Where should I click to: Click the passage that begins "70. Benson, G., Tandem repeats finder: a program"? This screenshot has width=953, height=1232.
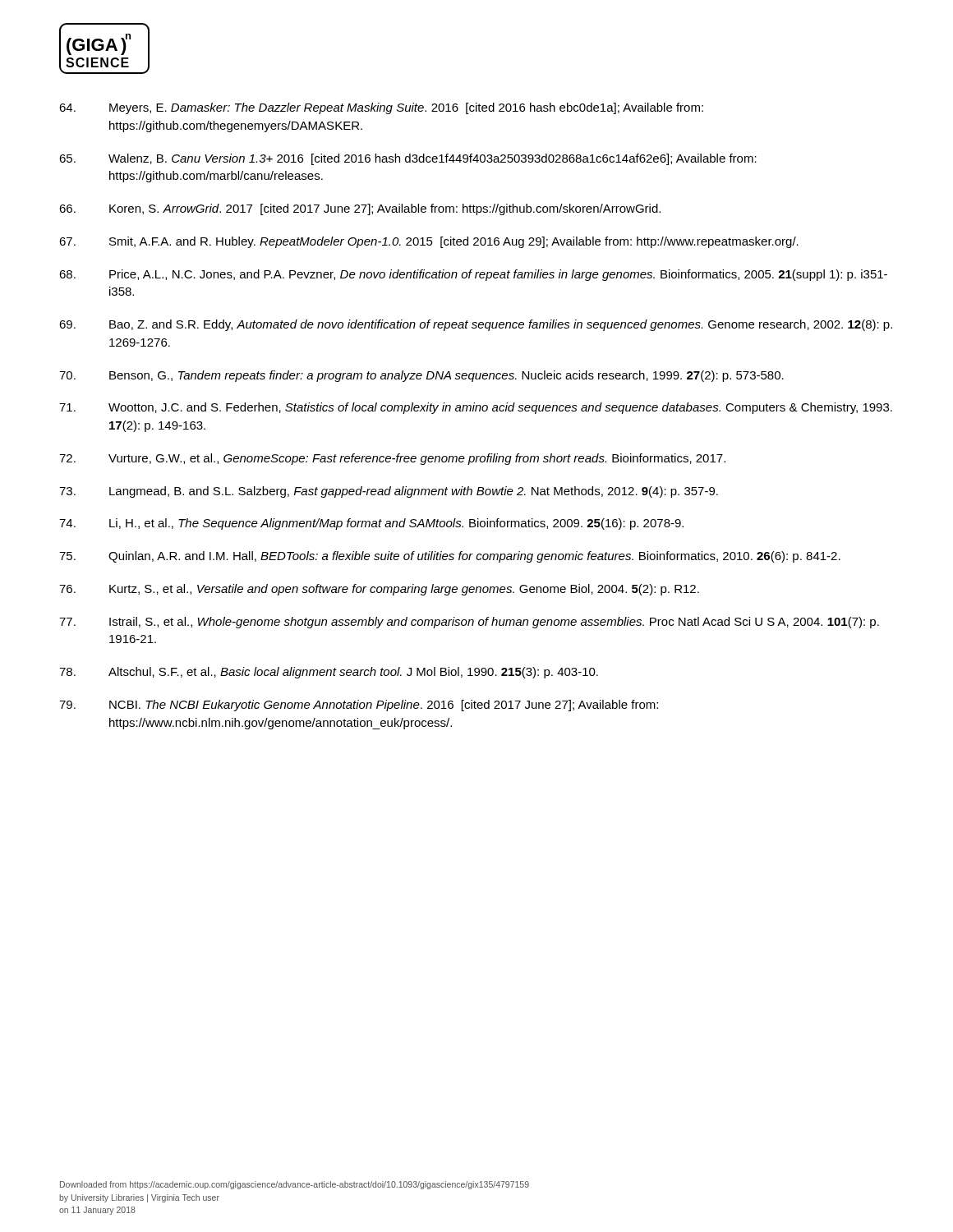click(x=476, y=375)
